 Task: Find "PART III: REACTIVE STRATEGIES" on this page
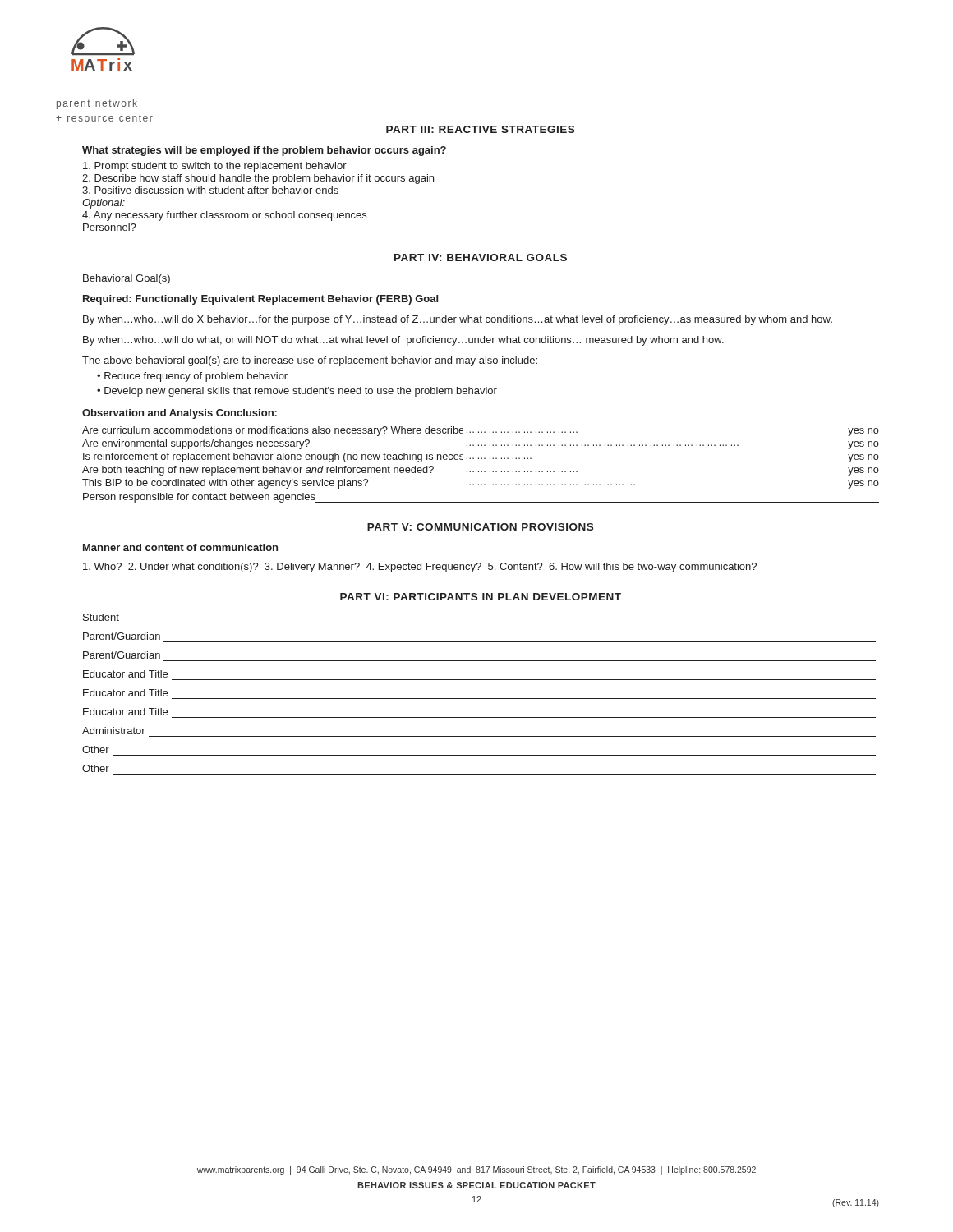click(481, 129)
